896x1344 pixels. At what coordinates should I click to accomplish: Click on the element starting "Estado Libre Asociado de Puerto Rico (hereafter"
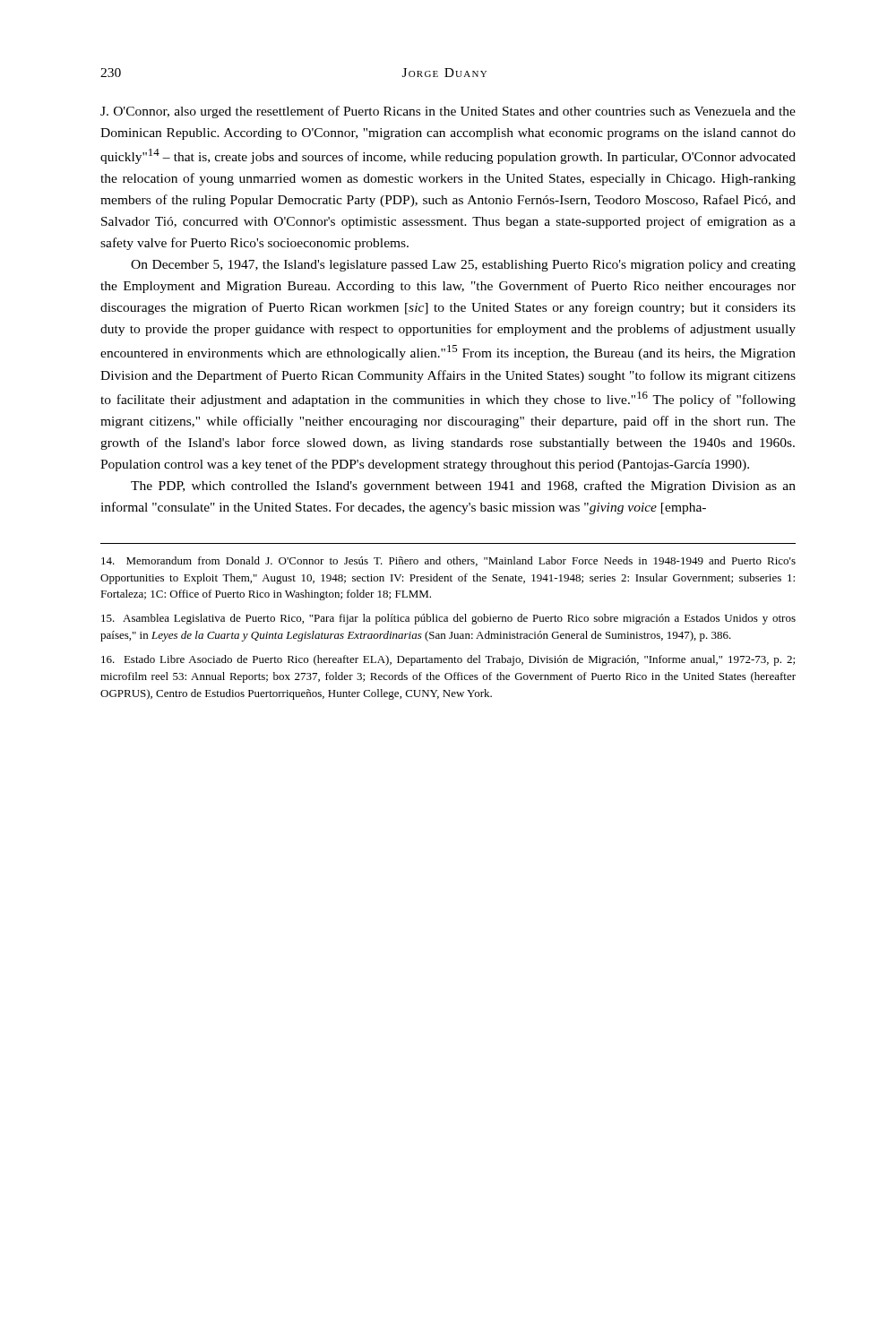click(x=448, y=676)
